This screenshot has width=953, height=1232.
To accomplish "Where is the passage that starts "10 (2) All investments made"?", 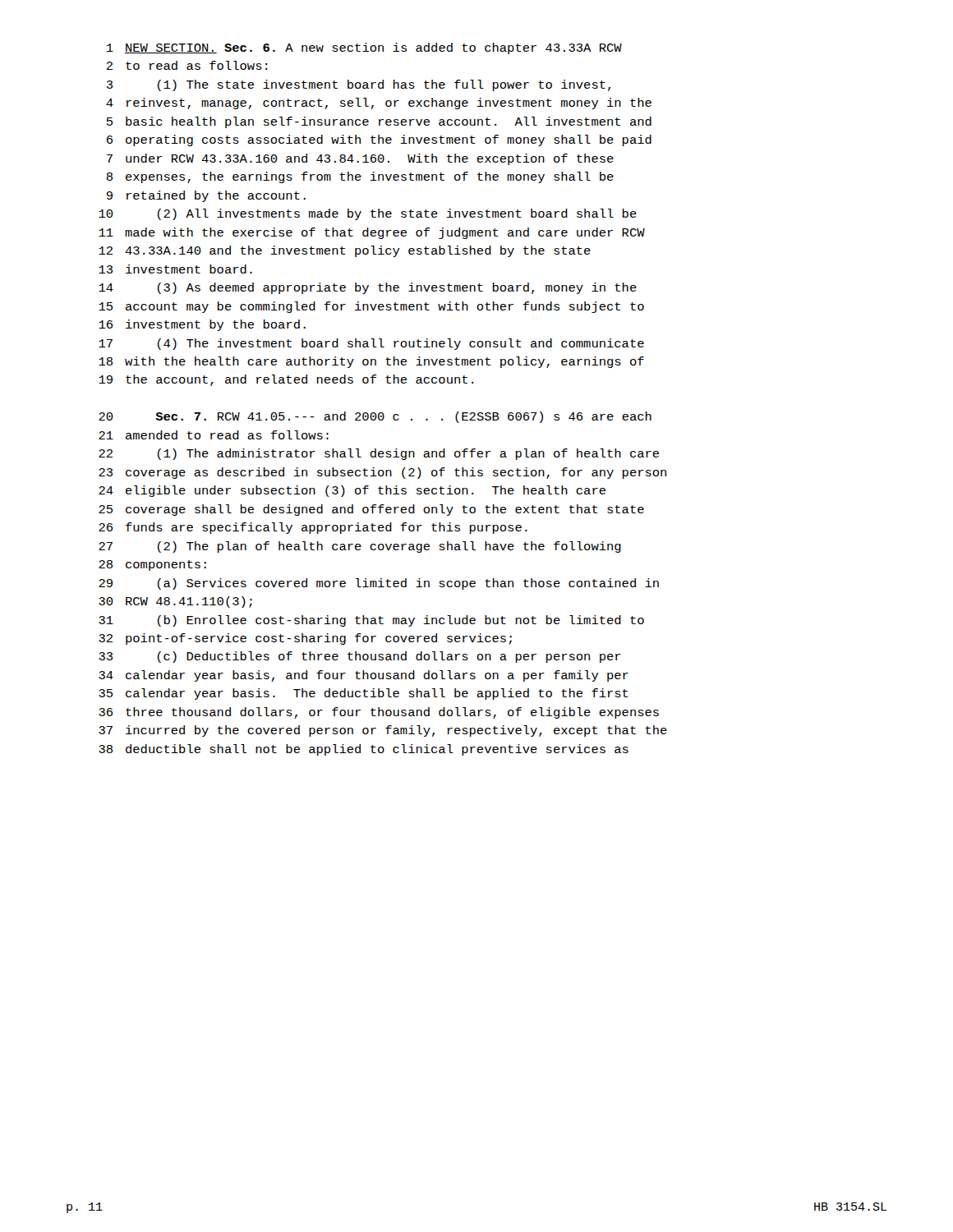I will 485,242.
